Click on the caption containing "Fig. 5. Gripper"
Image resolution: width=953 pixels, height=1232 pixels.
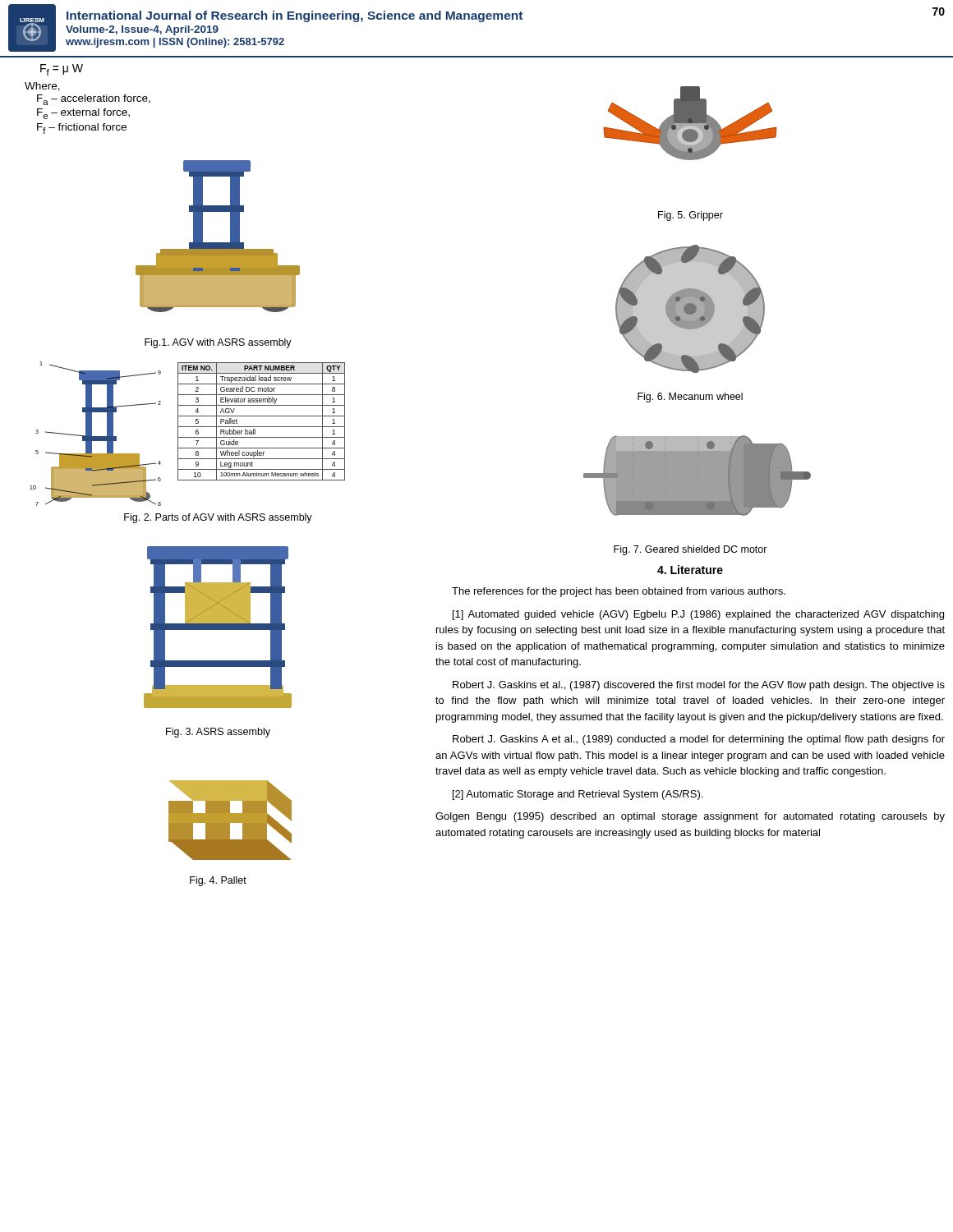[x=690, y=215]
